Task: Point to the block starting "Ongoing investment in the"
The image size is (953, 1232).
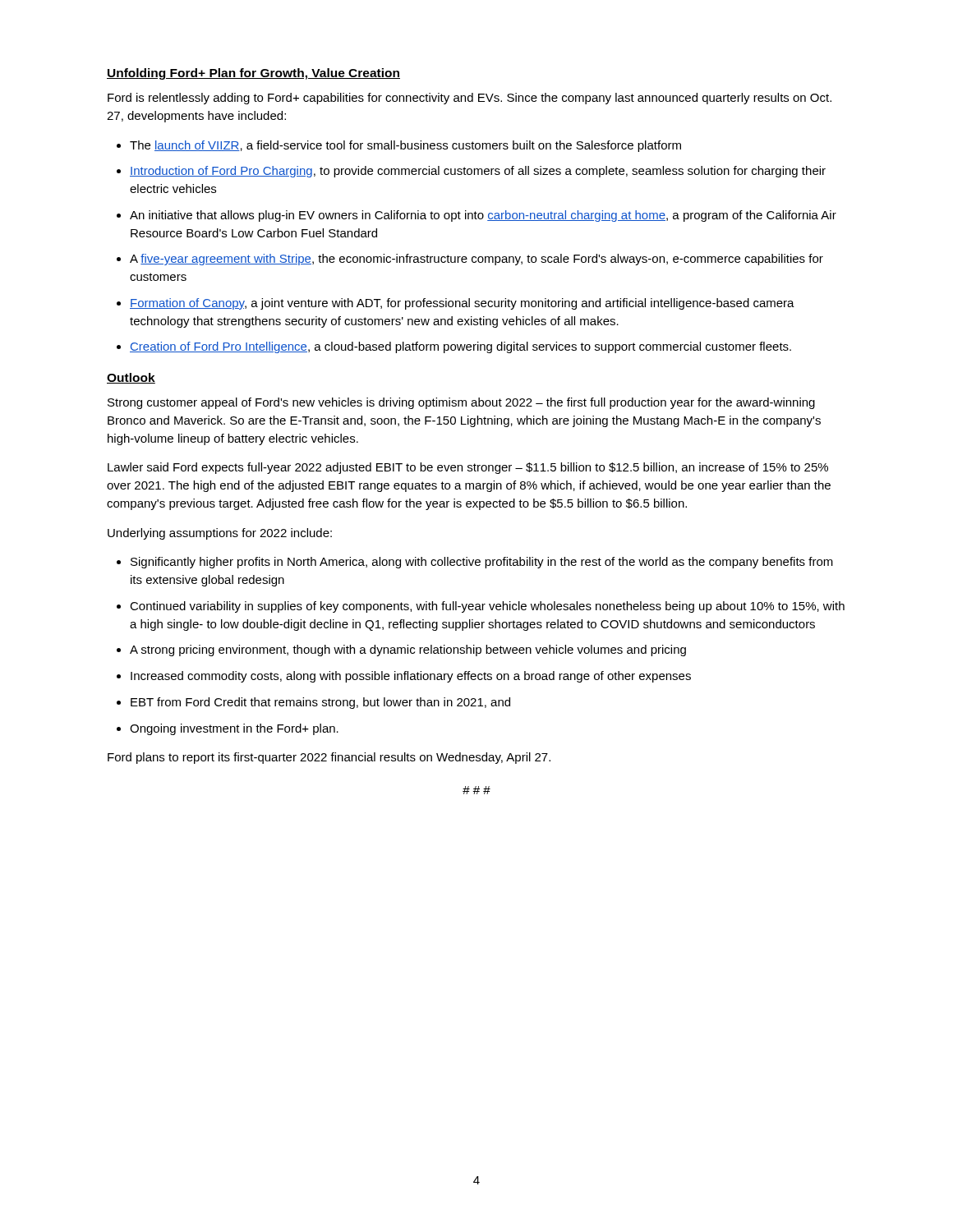Action: [234, 728]
